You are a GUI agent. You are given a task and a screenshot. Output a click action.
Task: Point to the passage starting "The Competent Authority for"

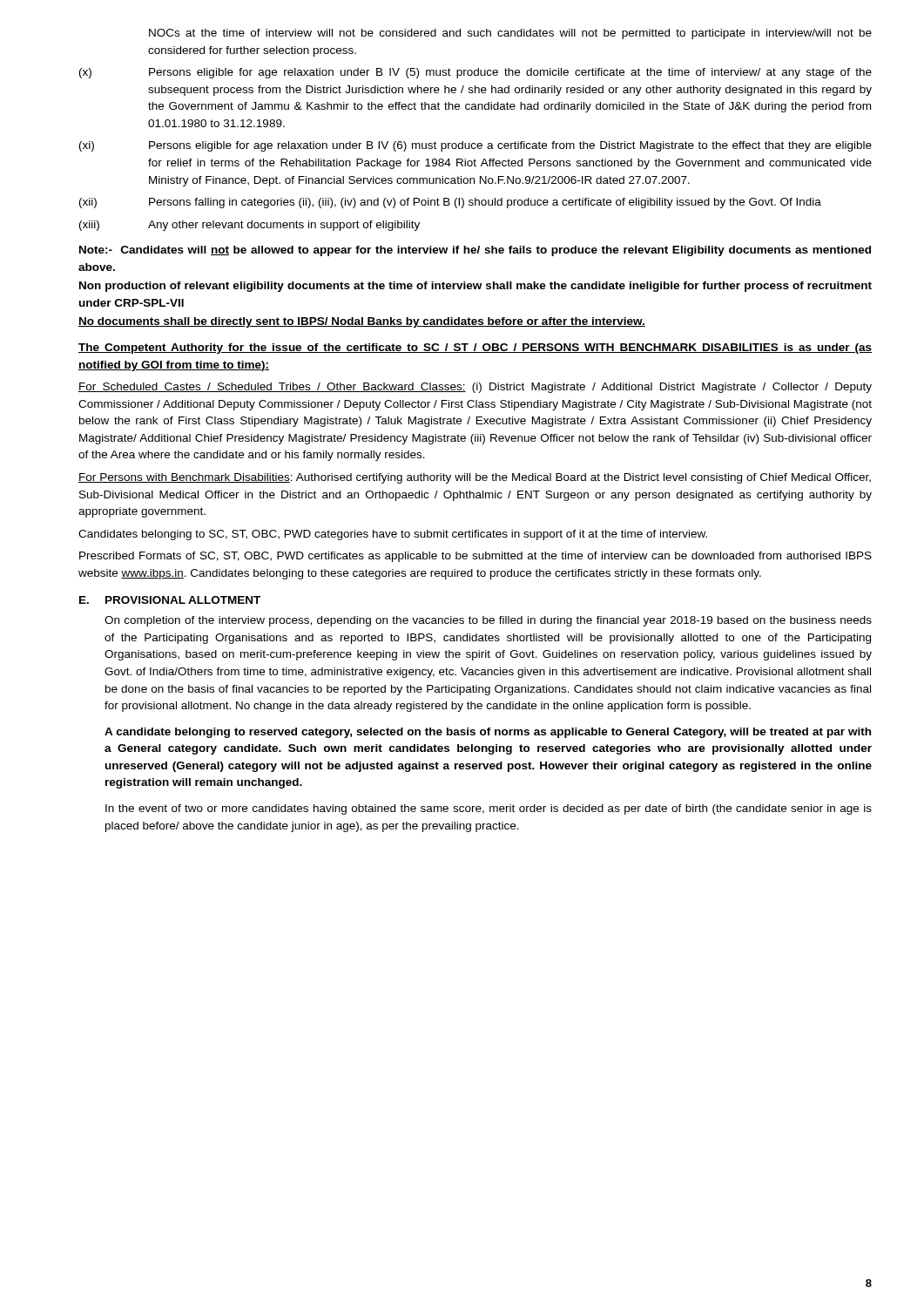click(x=475, y=356)
